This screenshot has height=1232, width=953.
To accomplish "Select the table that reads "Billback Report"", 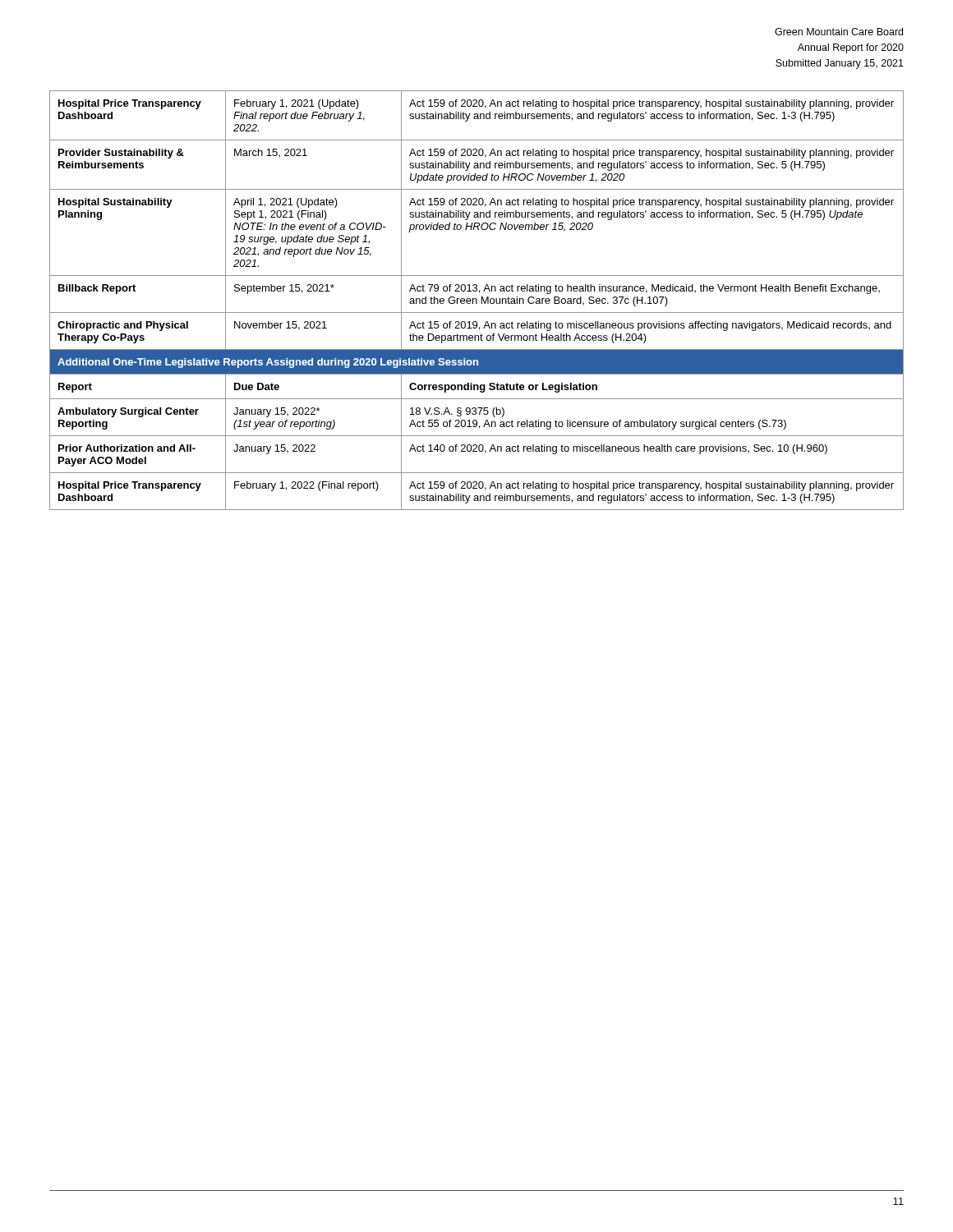I will point(476,300).
